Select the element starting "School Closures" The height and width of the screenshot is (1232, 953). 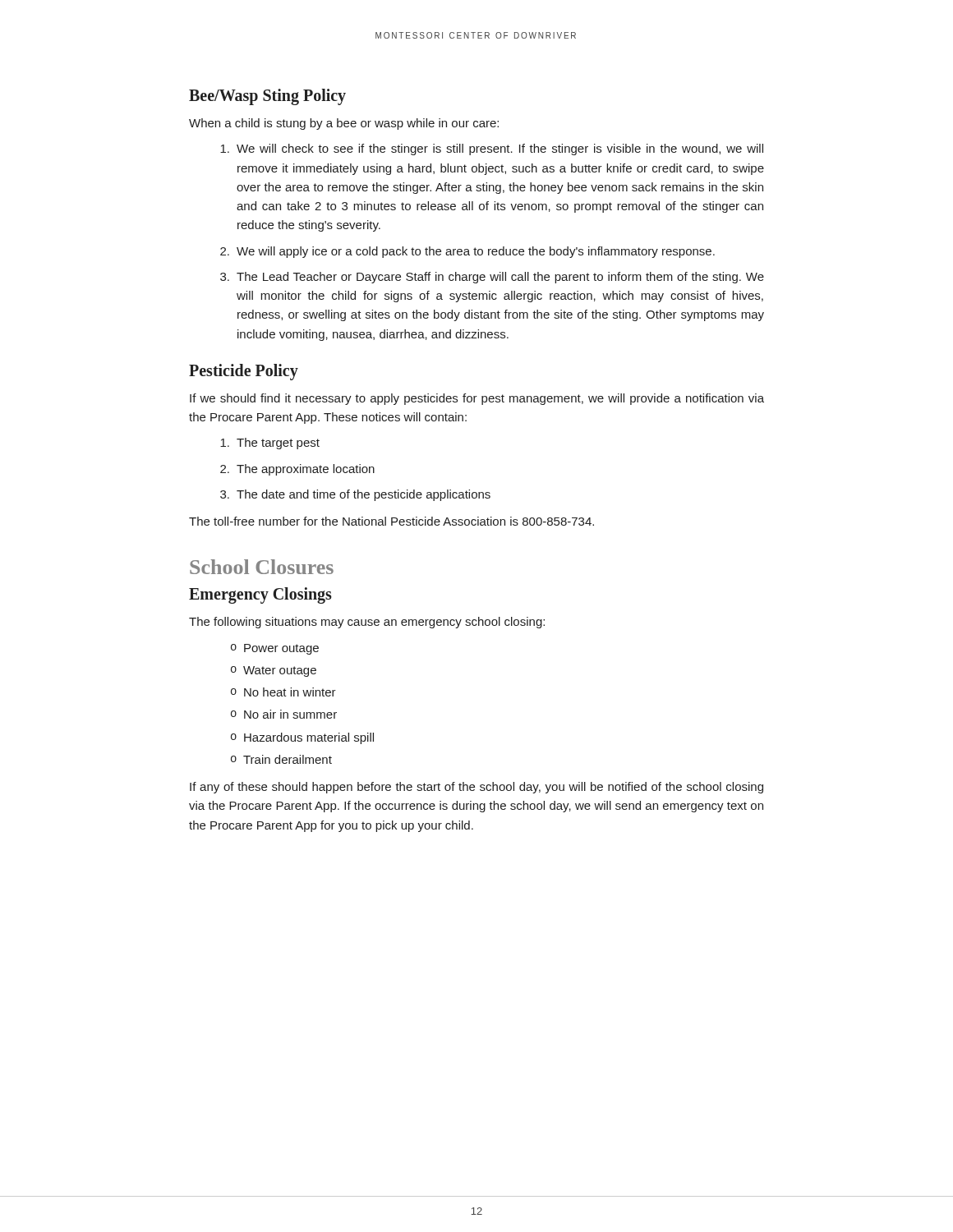pyautogui.click(x=261, y=567)
